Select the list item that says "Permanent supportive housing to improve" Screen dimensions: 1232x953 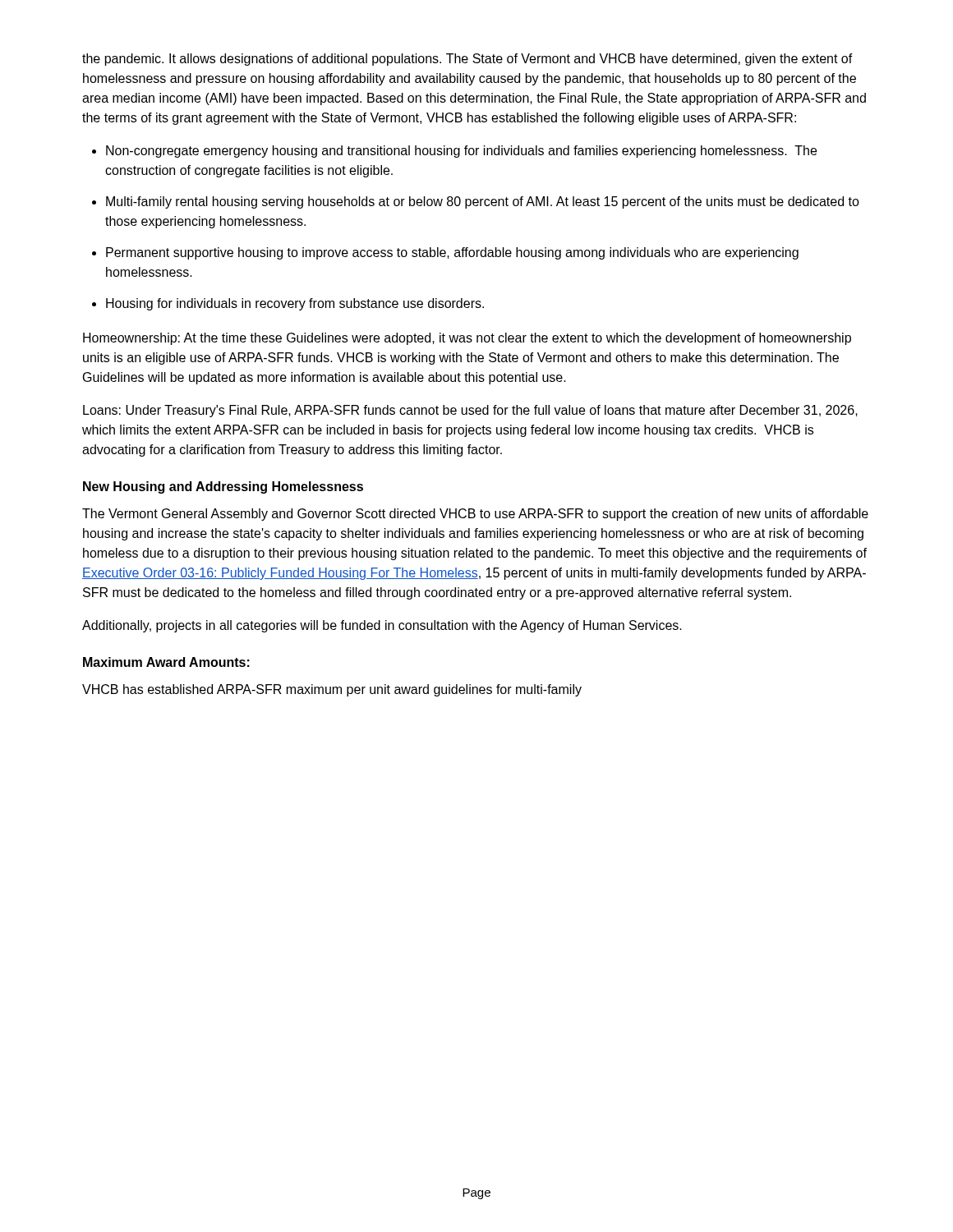(452, 262)
